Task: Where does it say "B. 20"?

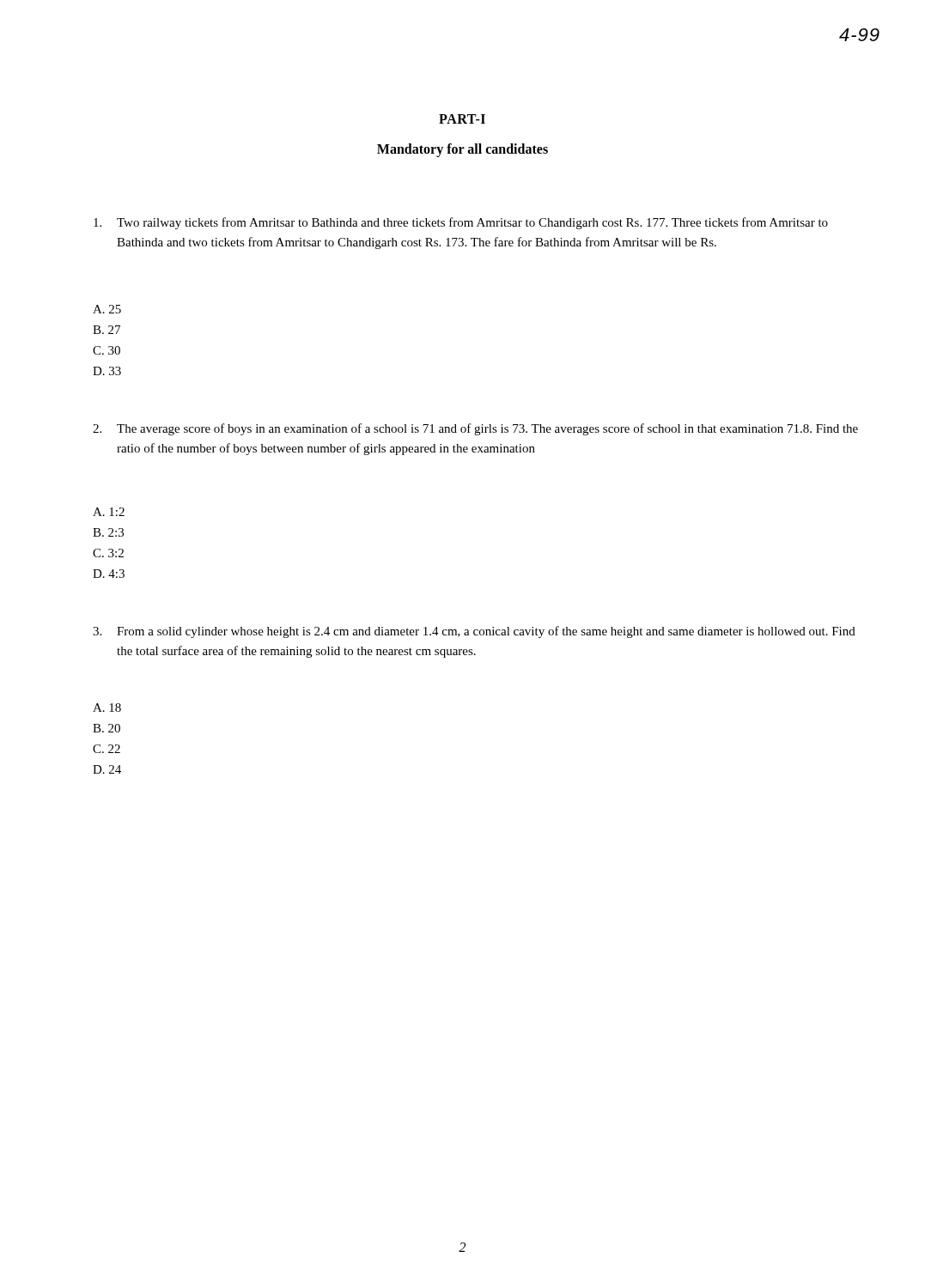Action: (x=107, y=728)
